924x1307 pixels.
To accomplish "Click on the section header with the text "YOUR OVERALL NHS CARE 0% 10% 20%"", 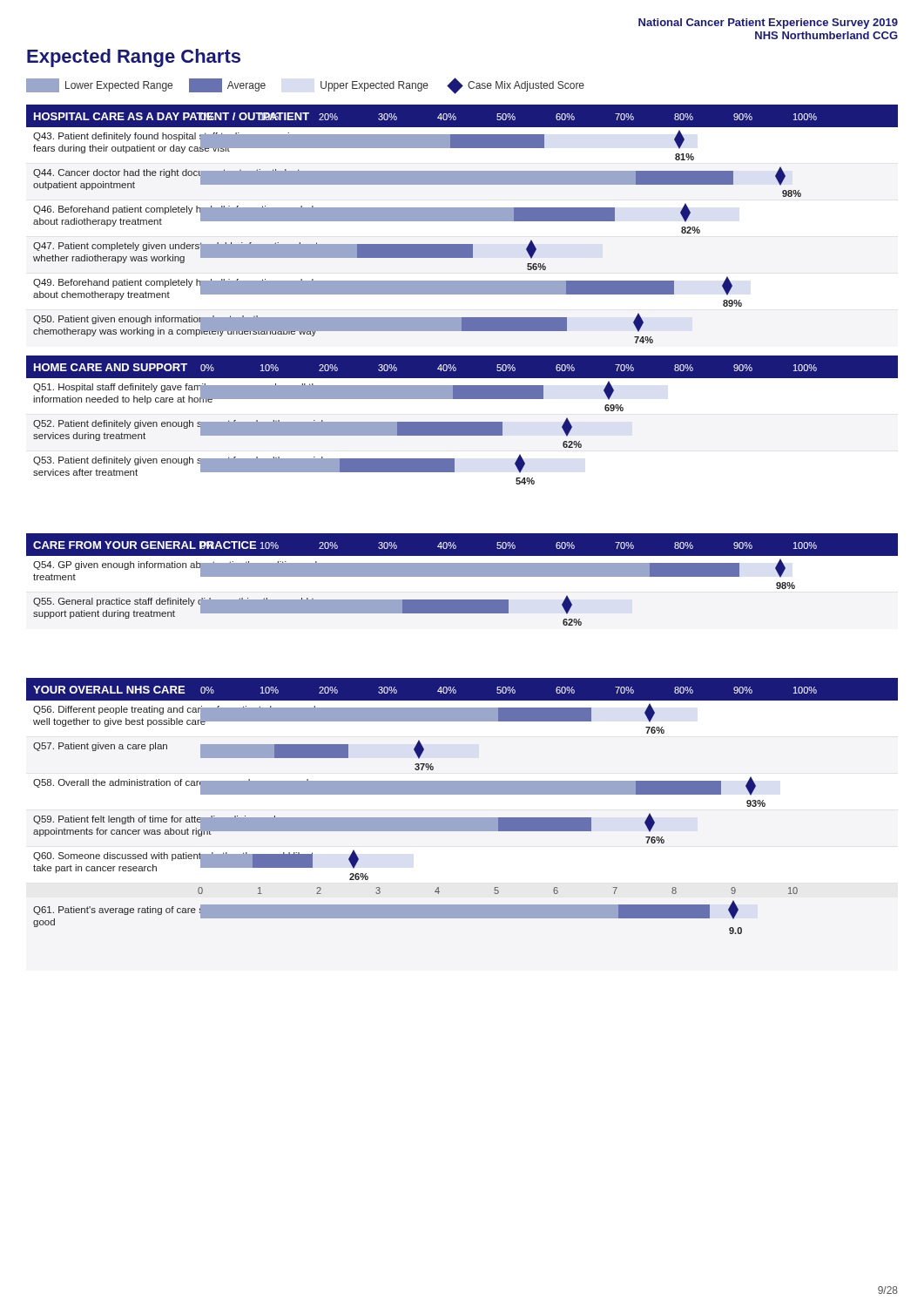I will [x=462, y=689].
